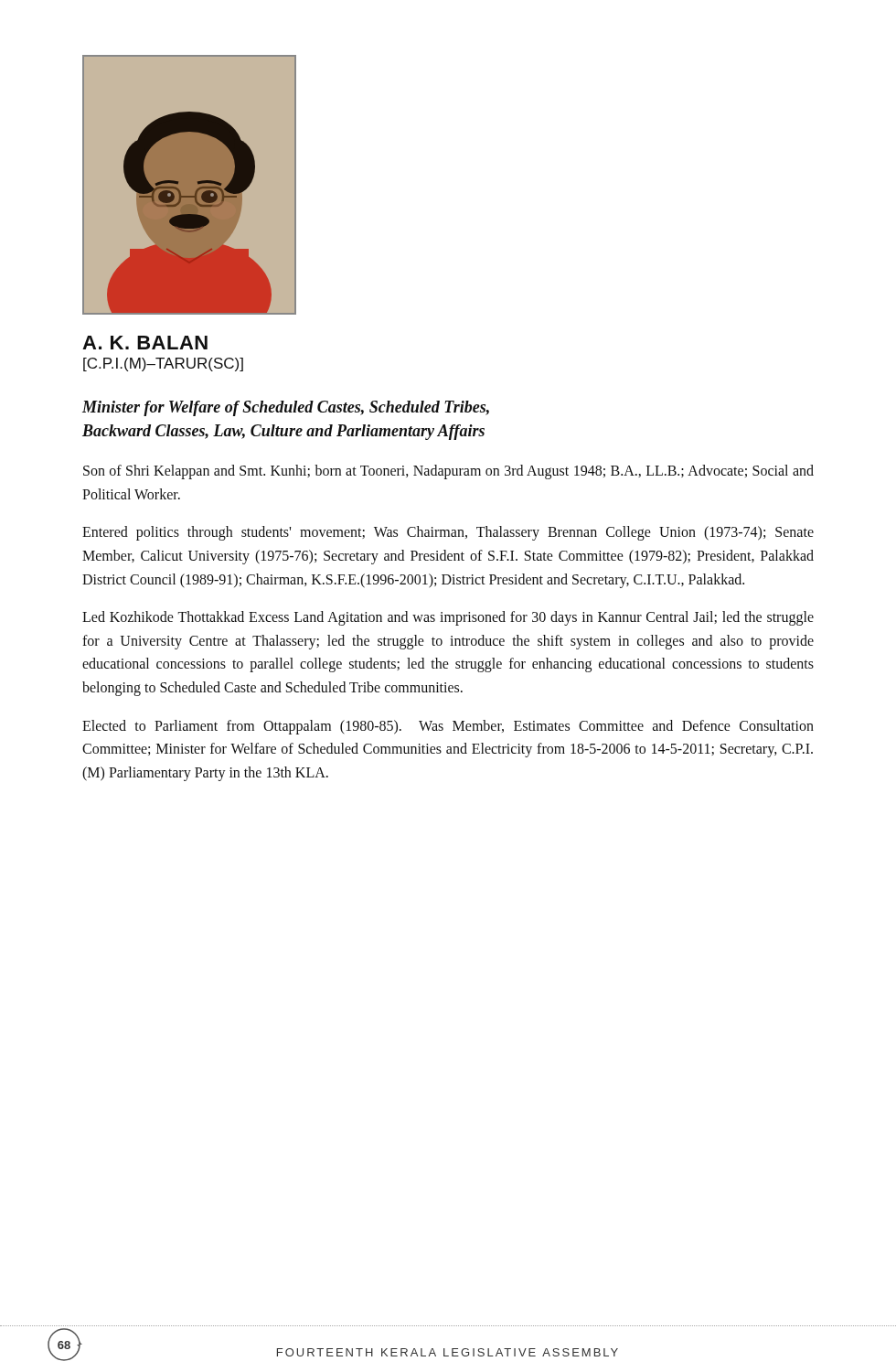Locate the passage starting "Son of Shri"
The width and height of the screenshot is (896, 1372).
[448, 483]
